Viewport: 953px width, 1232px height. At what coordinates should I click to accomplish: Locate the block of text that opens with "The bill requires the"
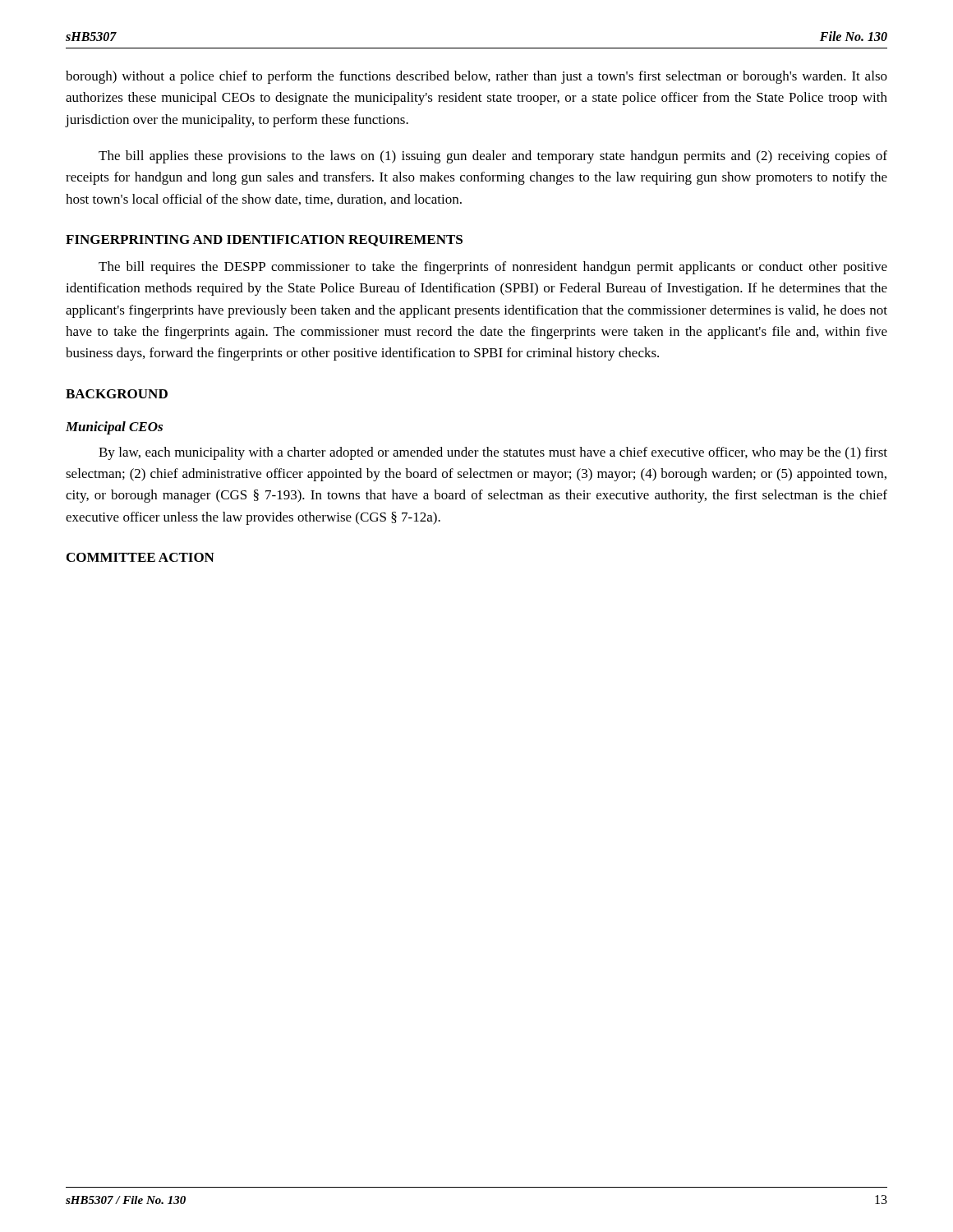476,310
